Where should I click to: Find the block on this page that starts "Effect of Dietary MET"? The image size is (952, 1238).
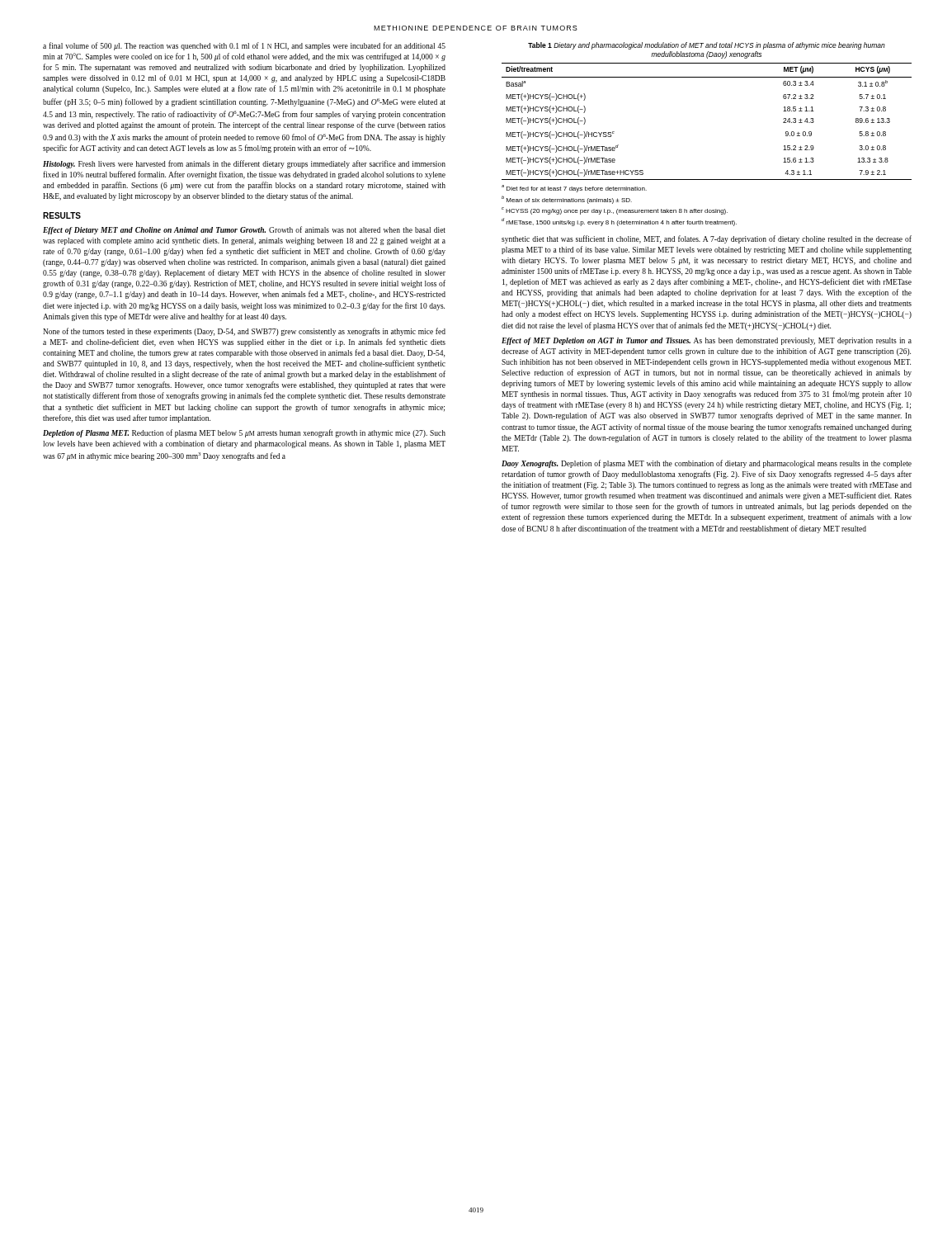(244, 274)
